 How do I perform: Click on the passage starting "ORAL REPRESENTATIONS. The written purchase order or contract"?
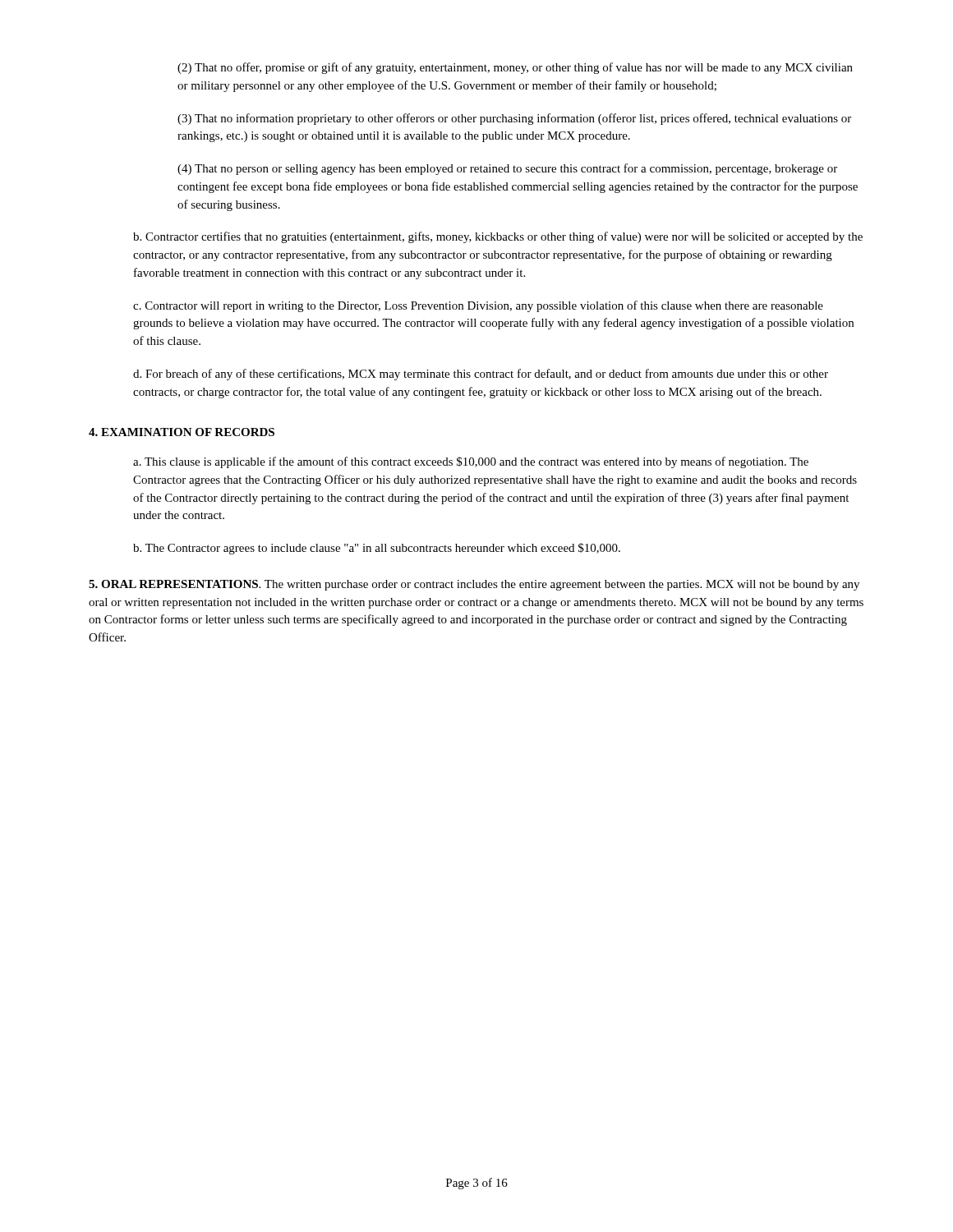[476, 611]
